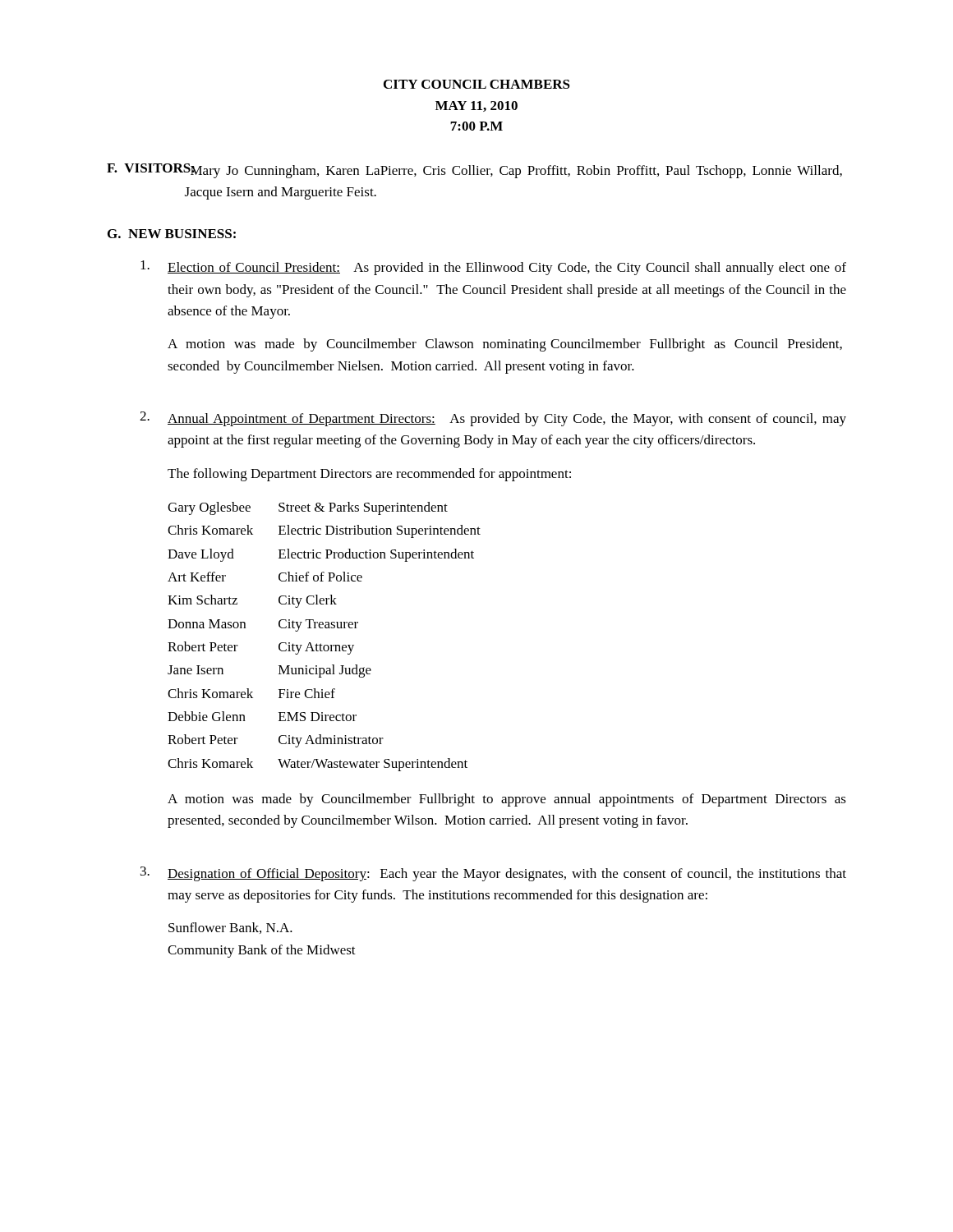Point to the block beginning "Election of Council President: As provided in"
Viewport: 953px width, 1232px height.
pos(493,268)
